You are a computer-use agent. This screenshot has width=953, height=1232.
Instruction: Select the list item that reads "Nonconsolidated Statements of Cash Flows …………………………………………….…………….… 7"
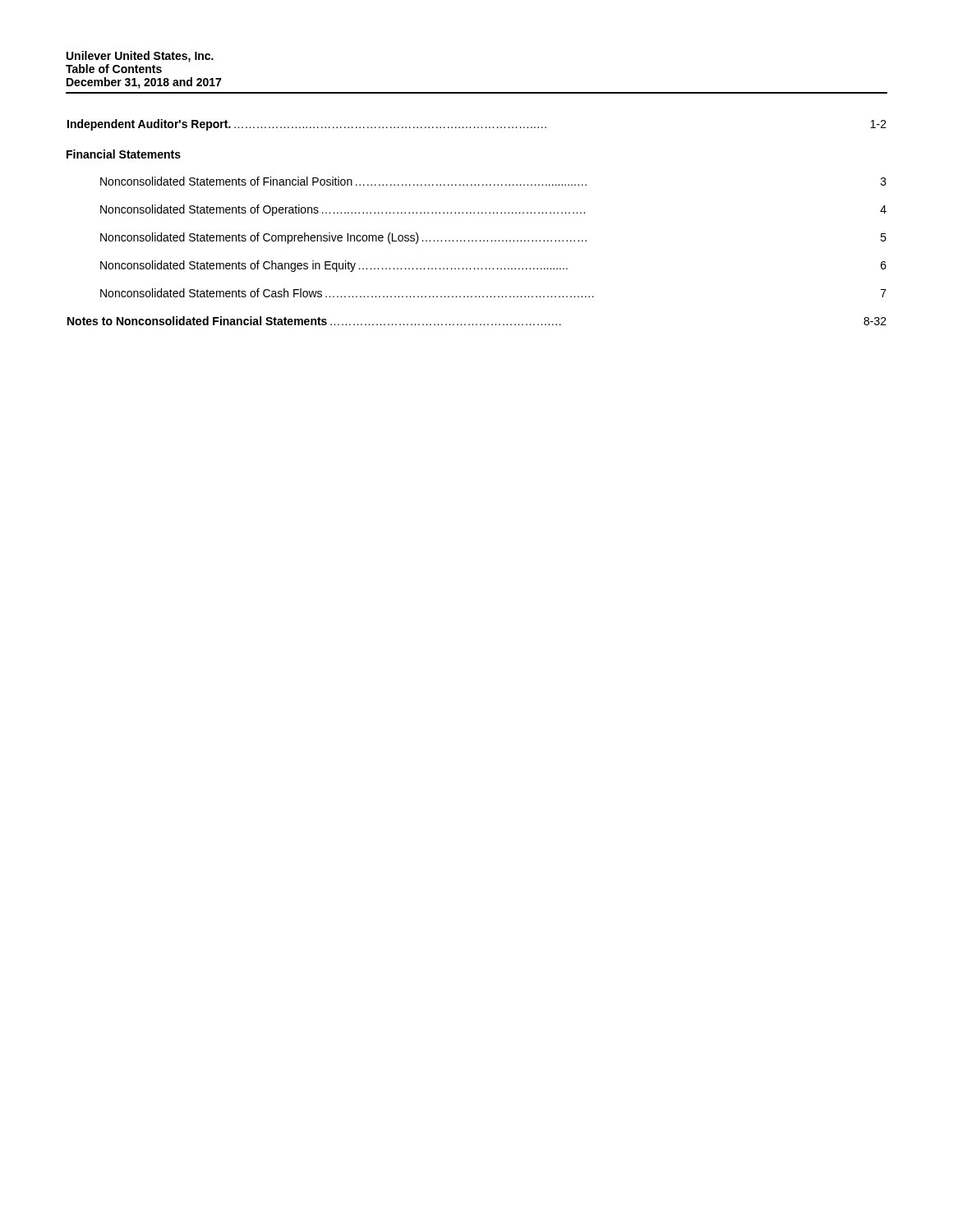pyautogui.click(x=493, y=293)
